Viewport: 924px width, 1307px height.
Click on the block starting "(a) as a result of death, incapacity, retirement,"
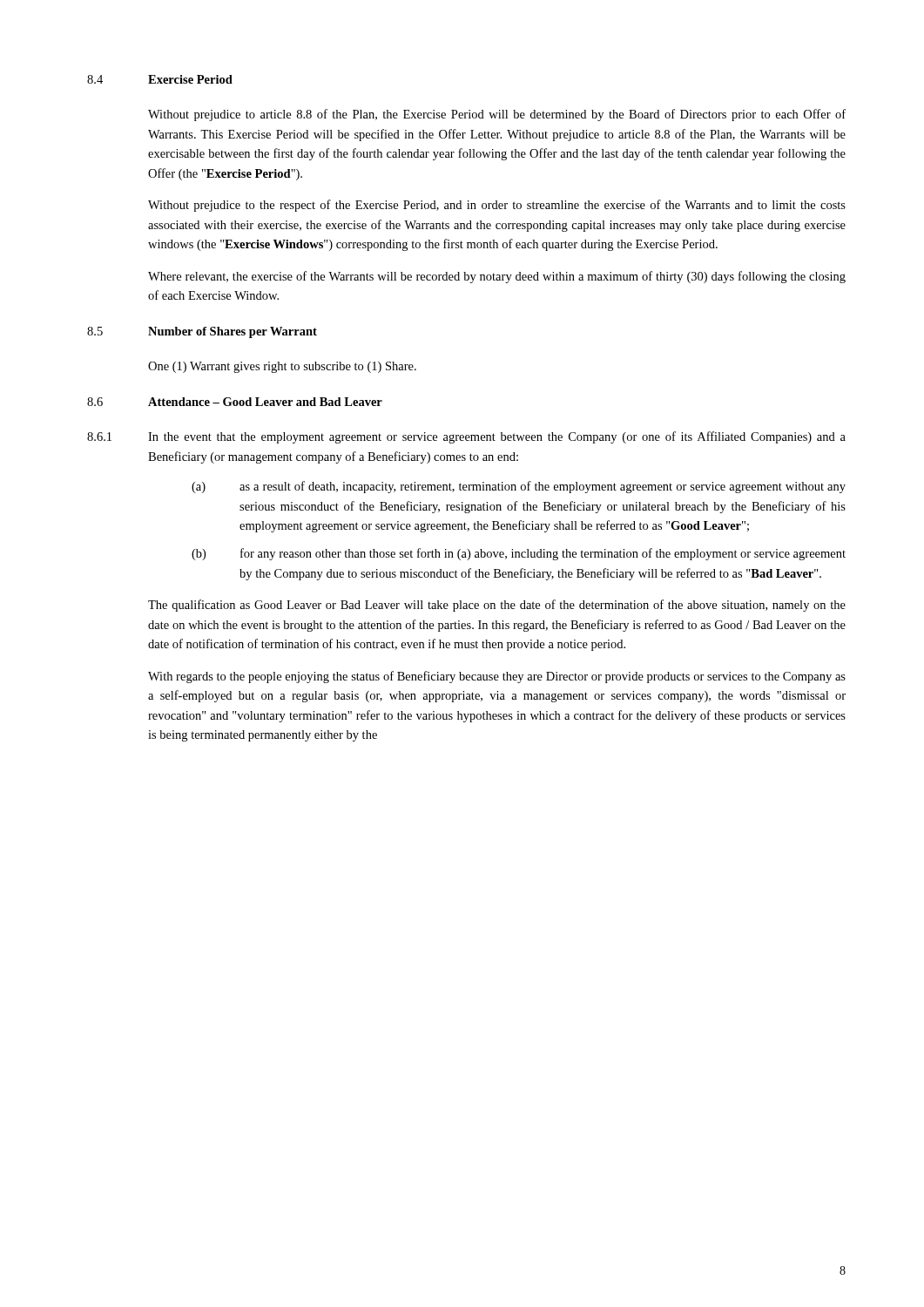coord(519,506)
